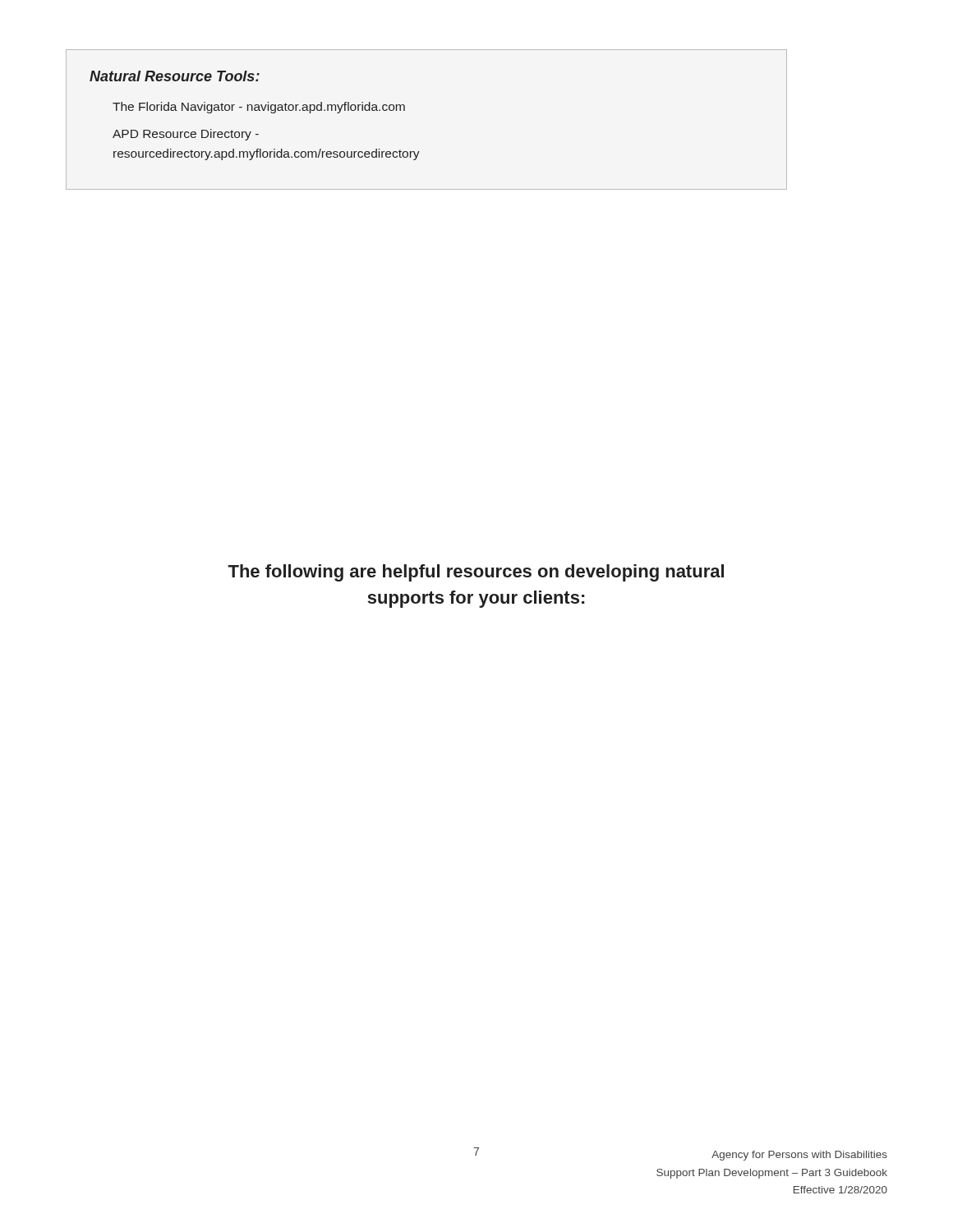Point to "APD Resource Directory - resourcedirectory.apd.myflorida.com/resourcedirectory"

tap(186, 135)
